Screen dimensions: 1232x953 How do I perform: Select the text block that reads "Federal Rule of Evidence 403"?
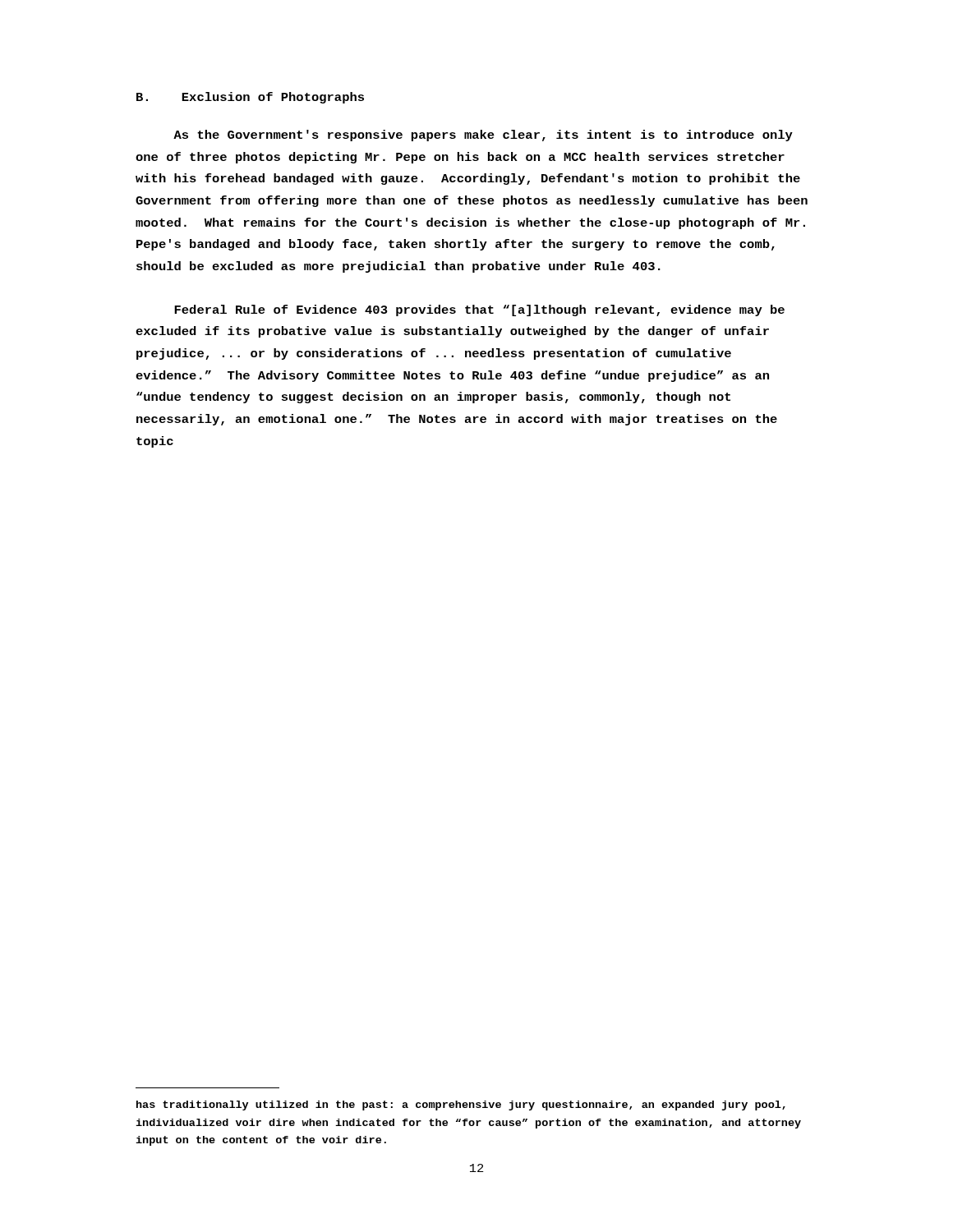click(460, 376)
